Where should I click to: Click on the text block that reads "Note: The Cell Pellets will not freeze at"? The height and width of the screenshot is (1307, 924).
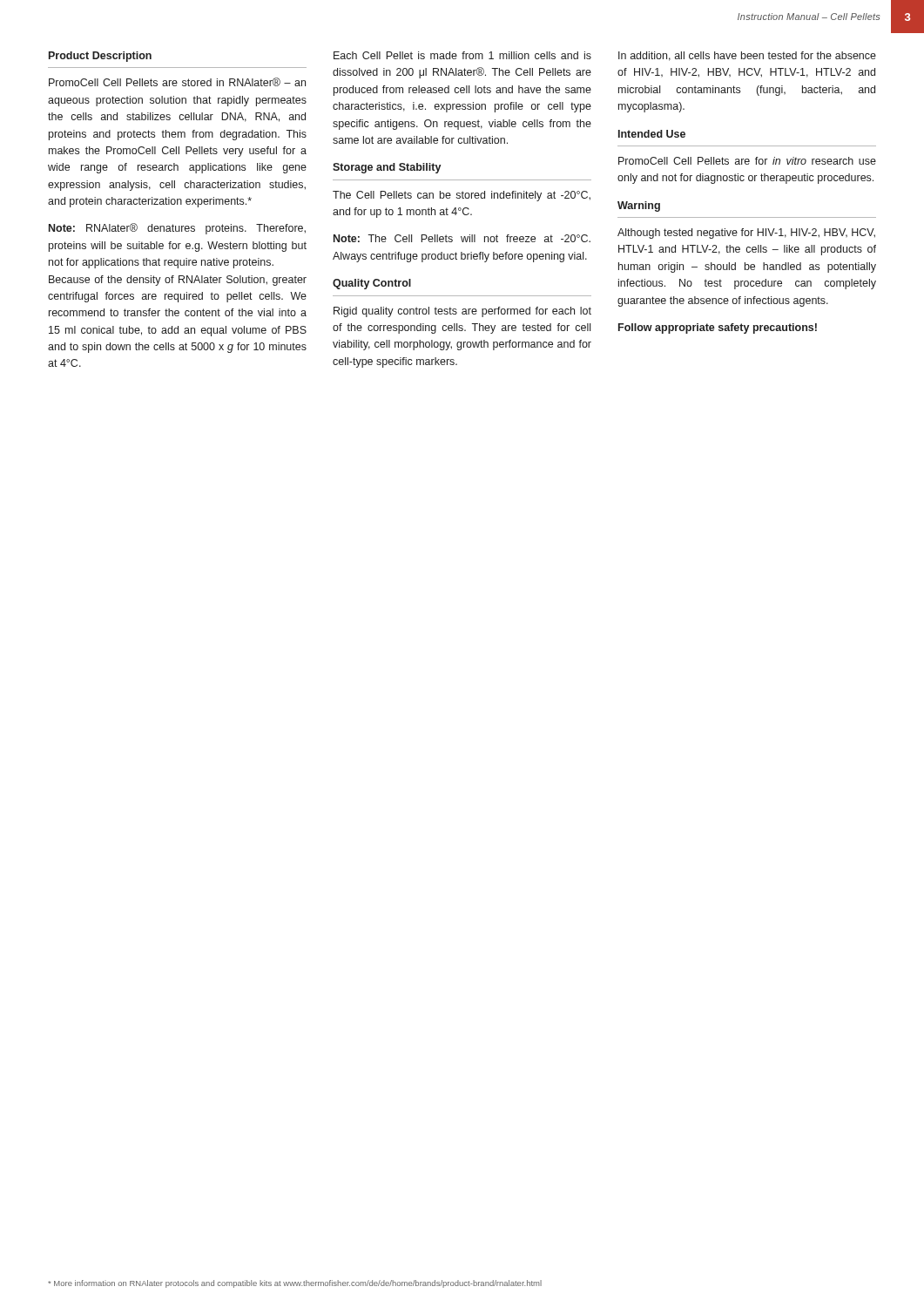pyautogui.click(x=462, y=247)
